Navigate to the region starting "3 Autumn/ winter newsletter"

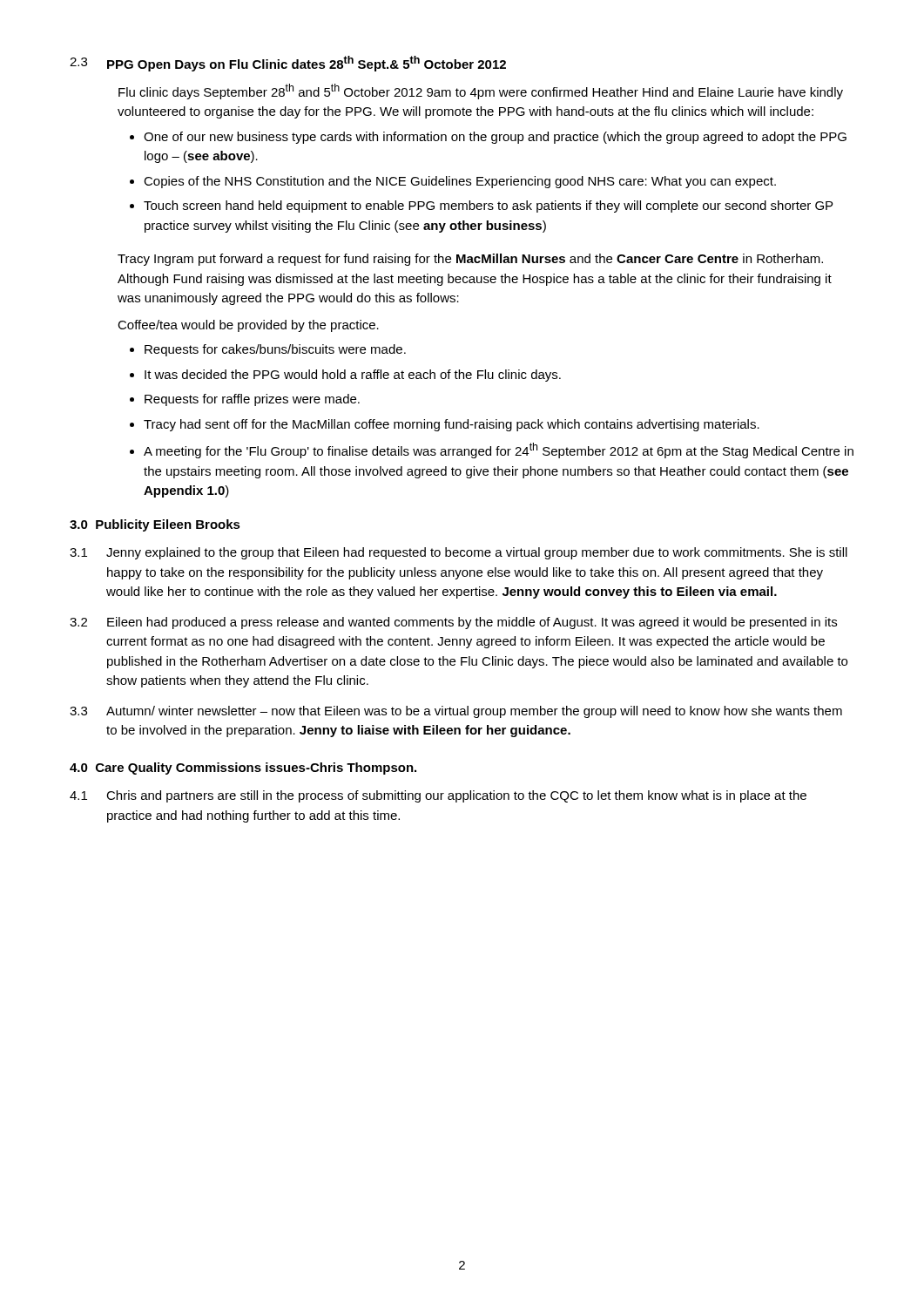462,721
